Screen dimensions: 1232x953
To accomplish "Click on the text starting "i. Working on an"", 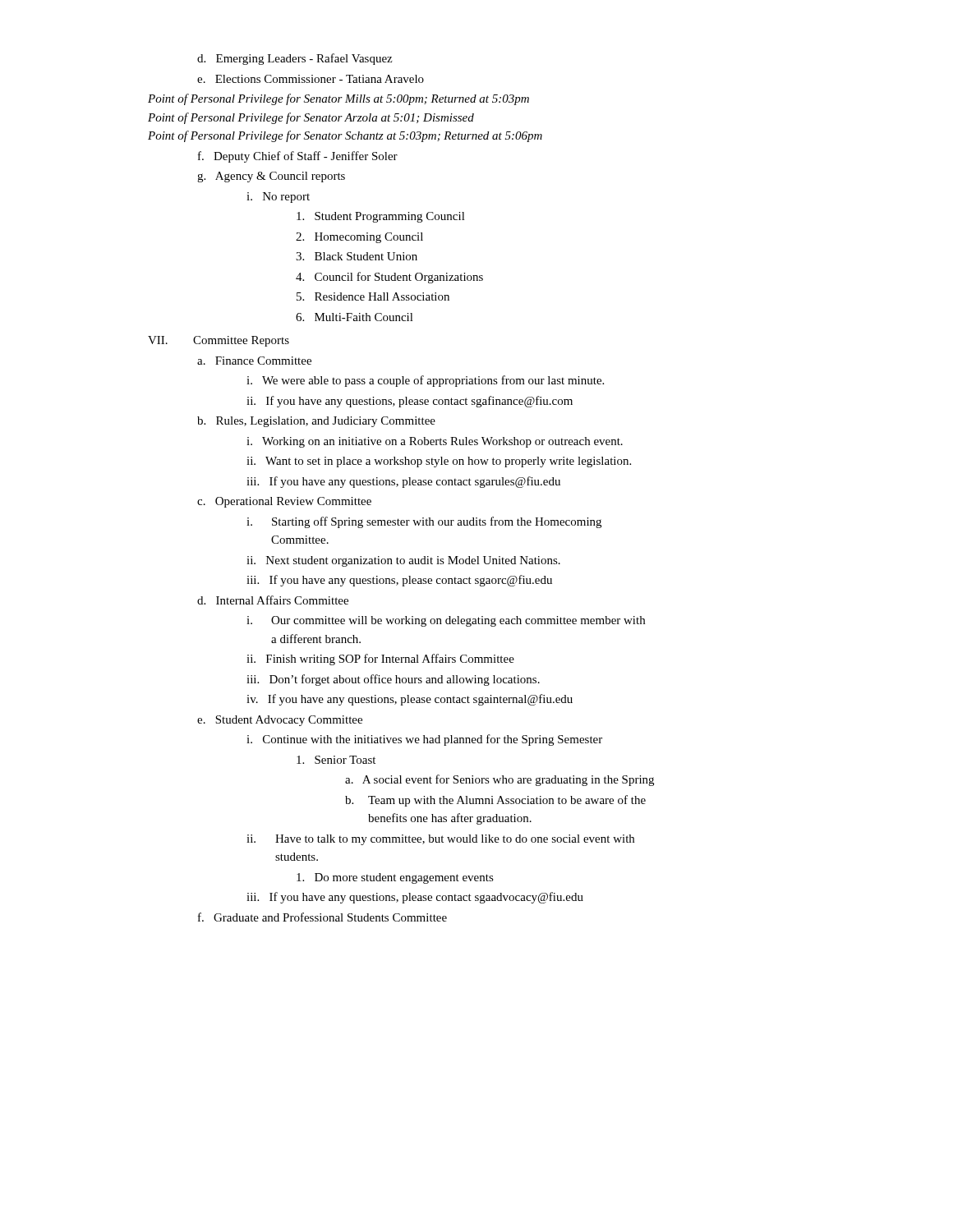I will tap(435, 441).
